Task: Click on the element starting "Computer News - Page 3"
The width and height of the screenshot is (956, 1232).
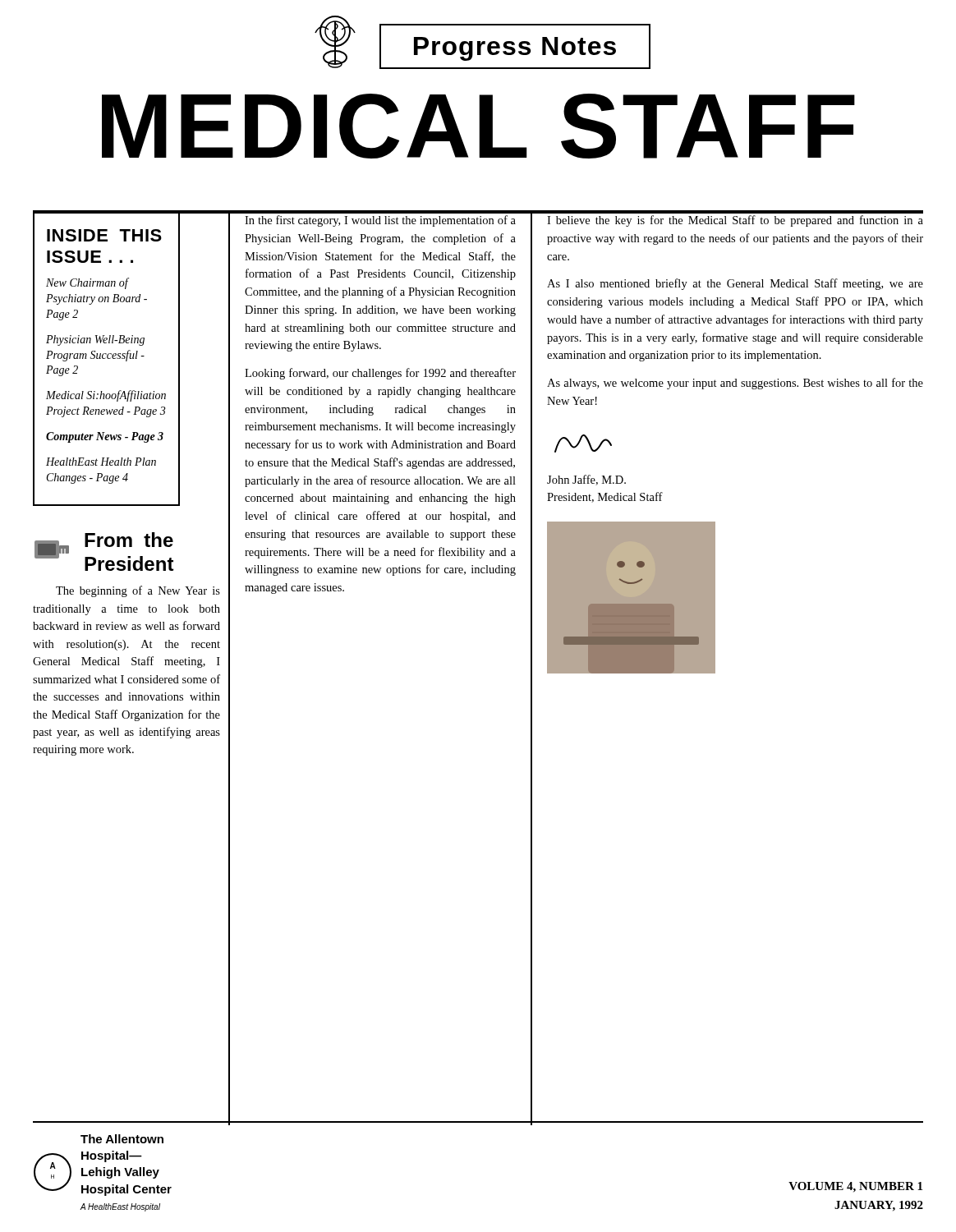Action: [x=105, y=437]
